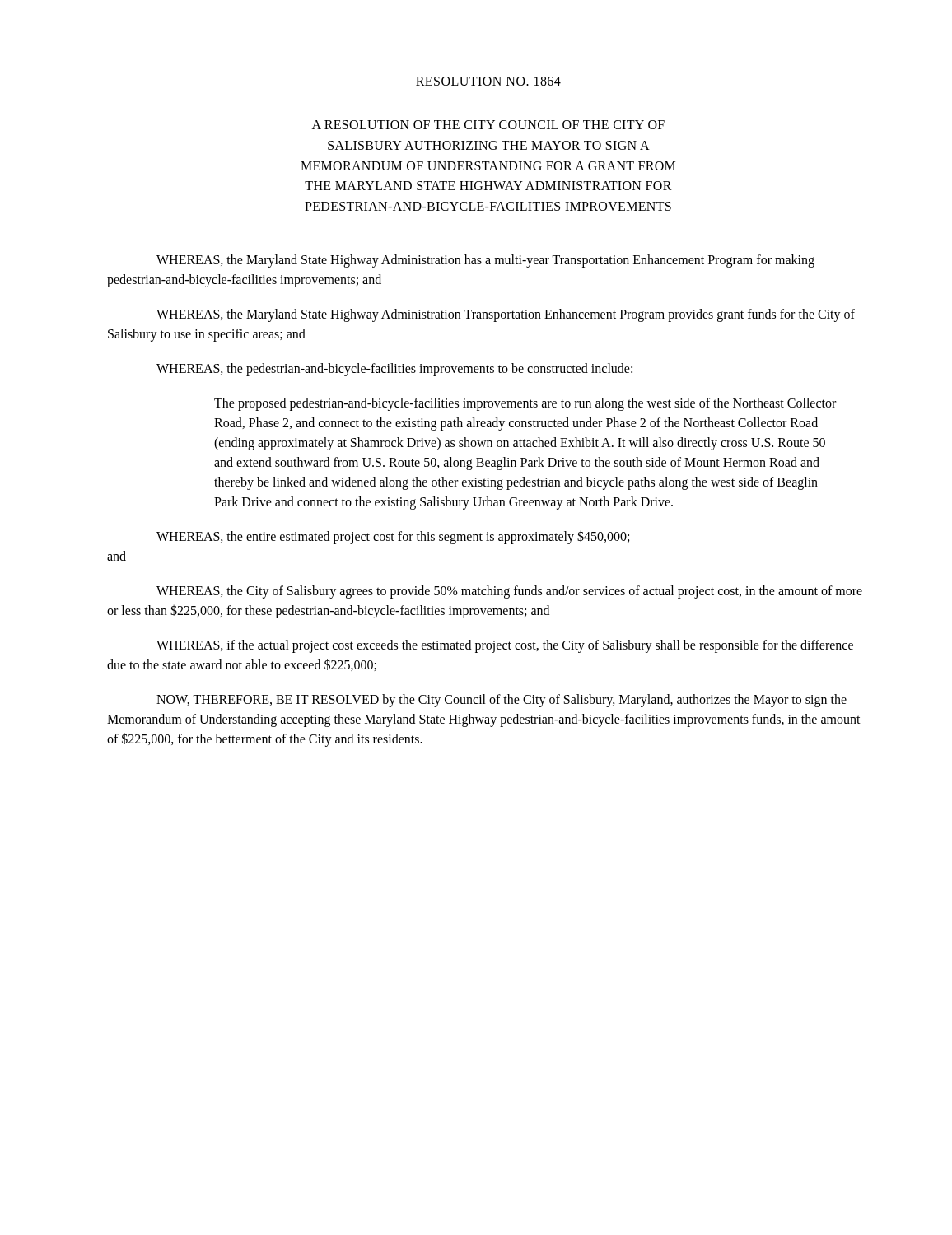Click the passage that begins "The proposed pedestrian-and-bicycle-facilities improvements are to run"
The height and width of the screenshot is (1235, 952).
(525, 452)
